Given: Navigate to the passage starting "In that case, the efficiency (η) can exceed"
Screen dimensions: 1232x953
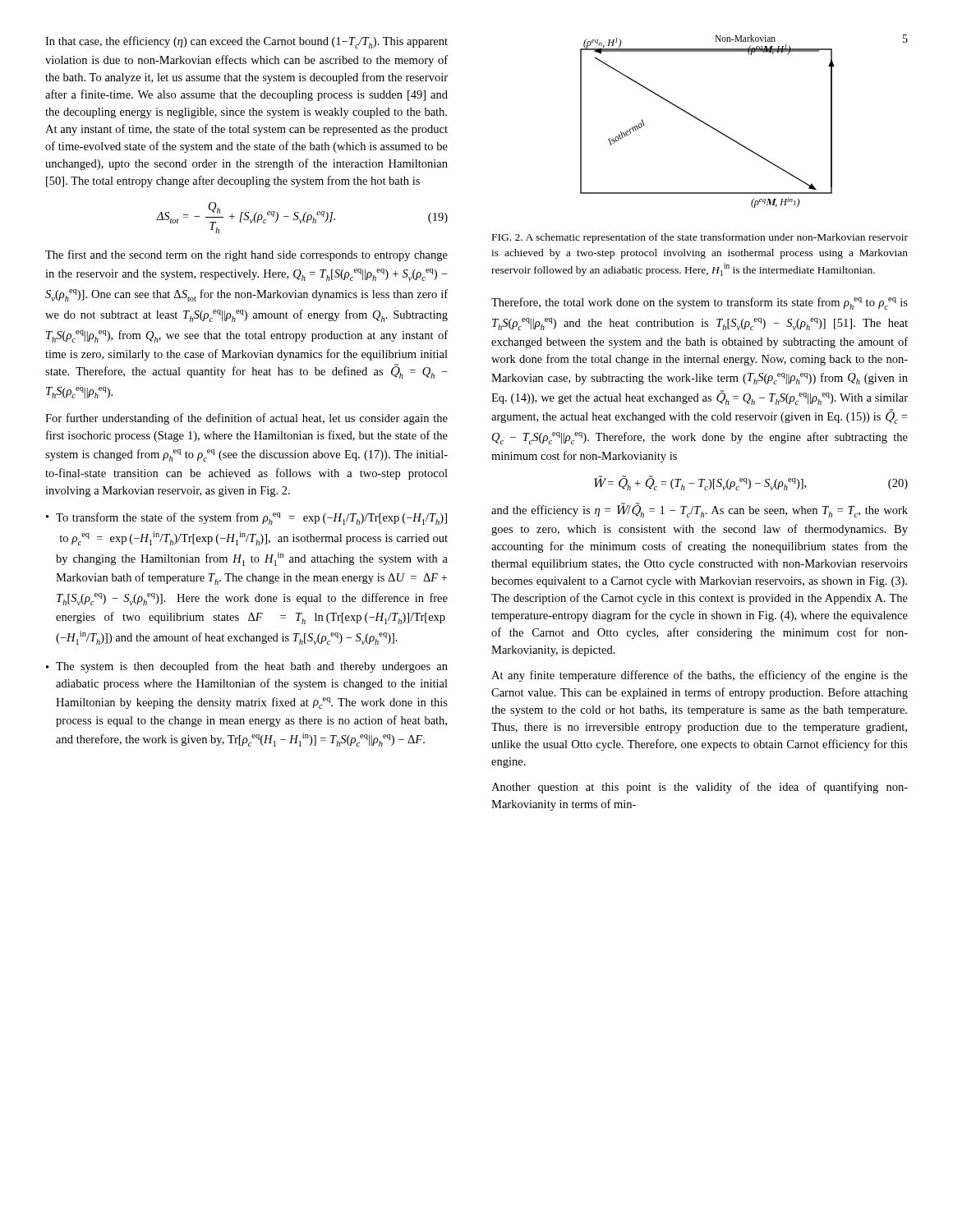Looking at the screenshot, I should click(x=246, y=111).
